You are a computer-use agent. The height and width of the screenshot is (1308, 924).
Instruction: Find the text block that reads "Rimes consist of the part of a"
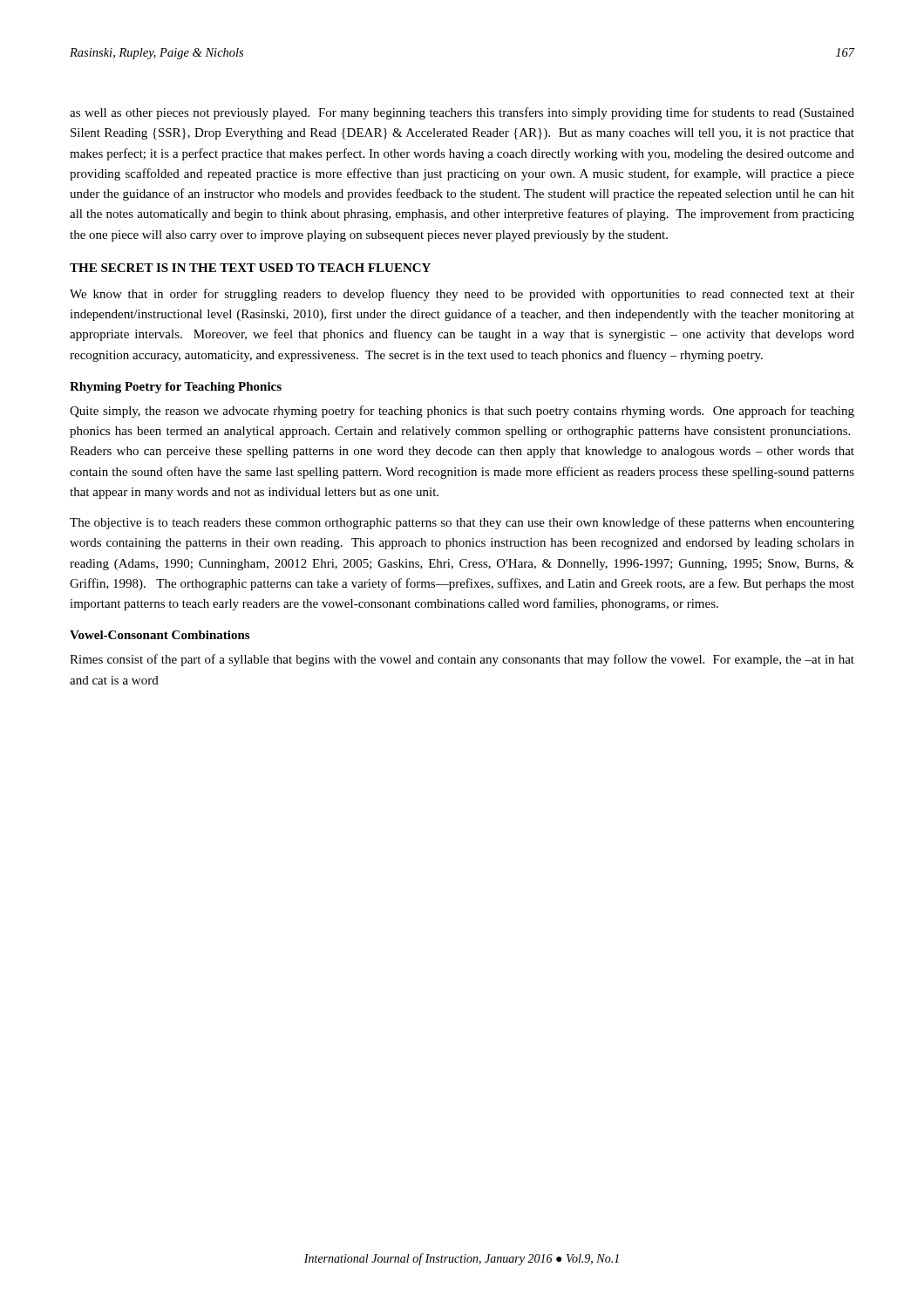tap(462, 670)
